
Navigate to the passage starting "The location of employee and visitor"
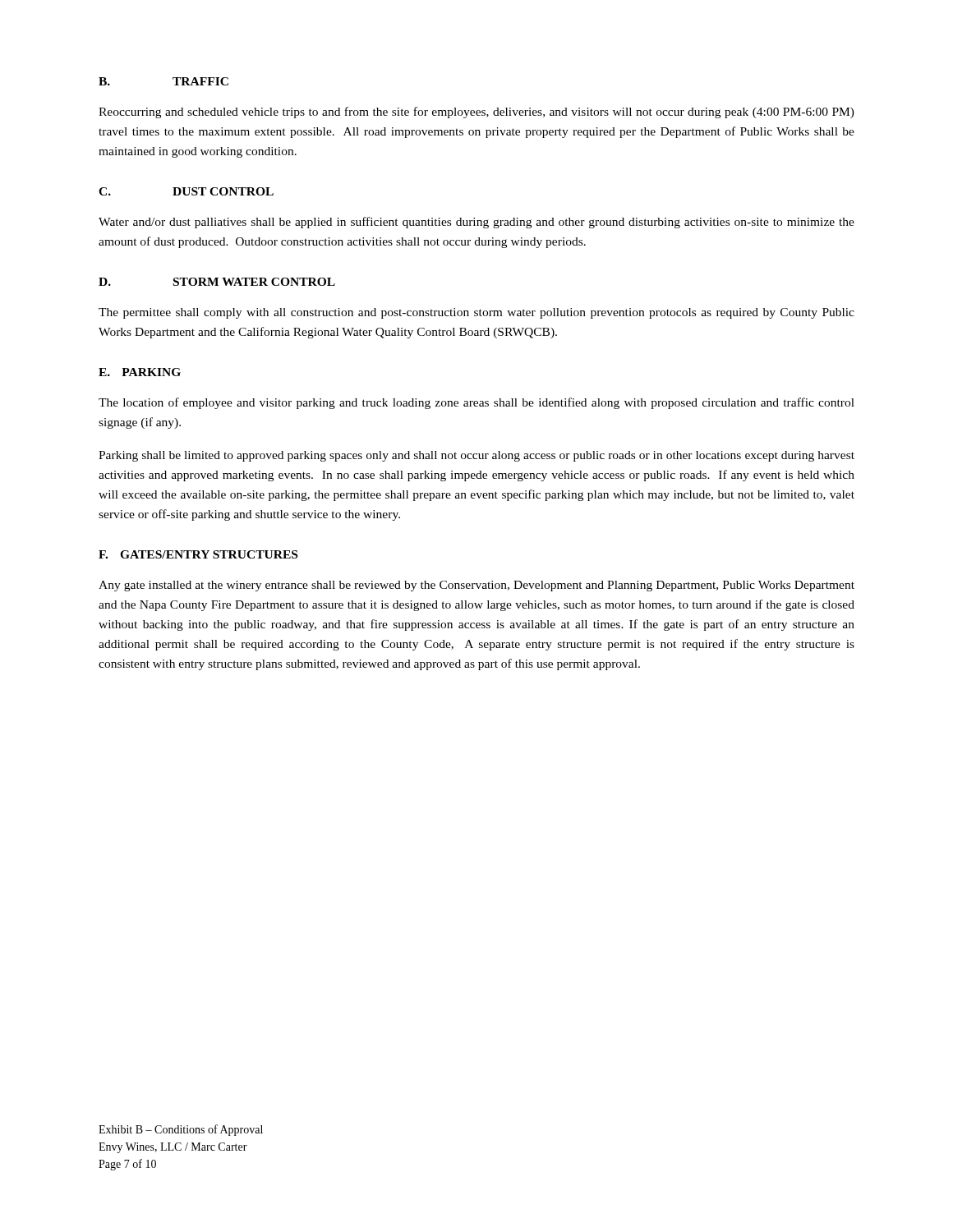[x=476, y=412]
